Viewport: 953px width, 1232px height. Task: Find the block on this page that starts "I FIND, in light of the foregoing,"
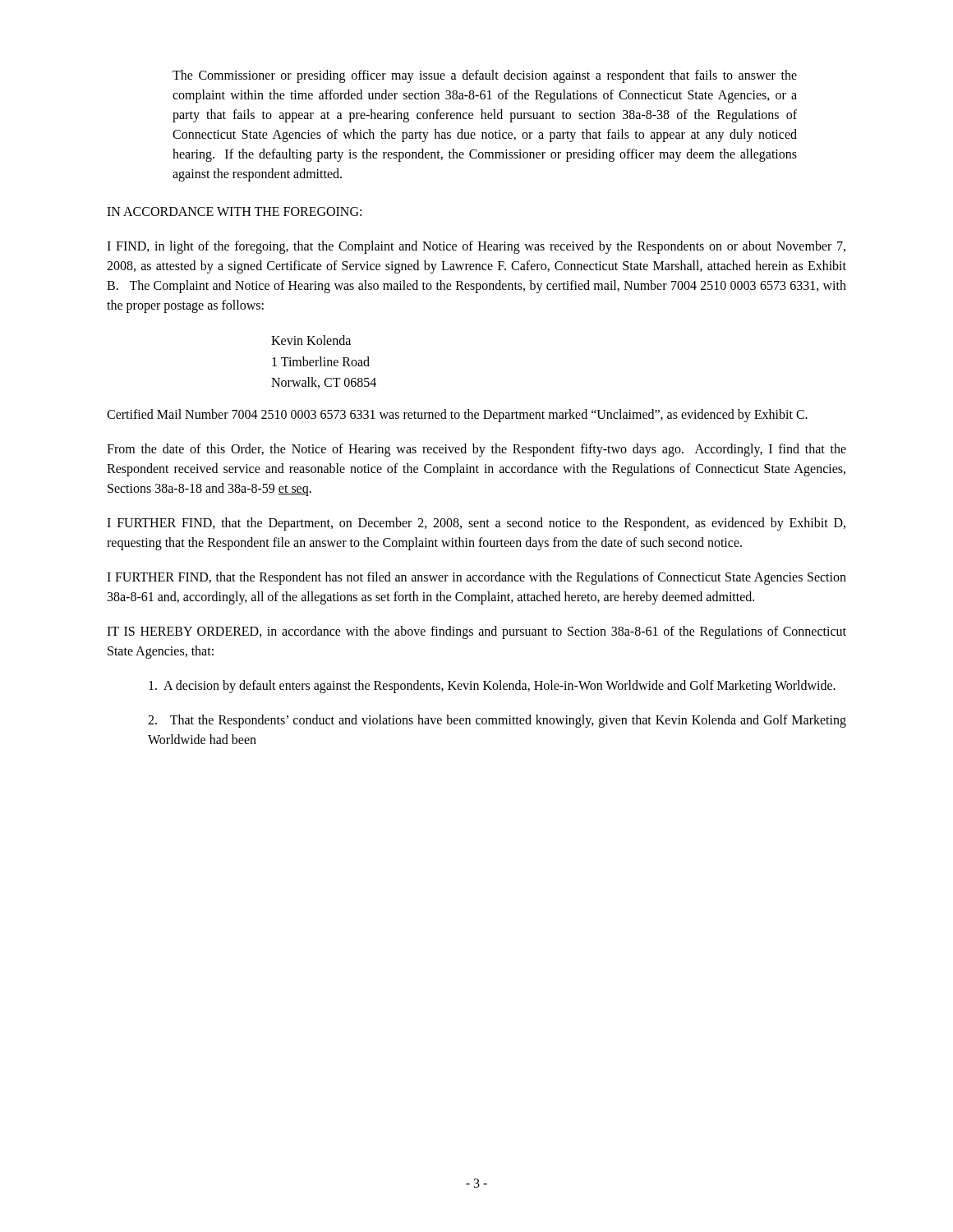pos(476,276)
